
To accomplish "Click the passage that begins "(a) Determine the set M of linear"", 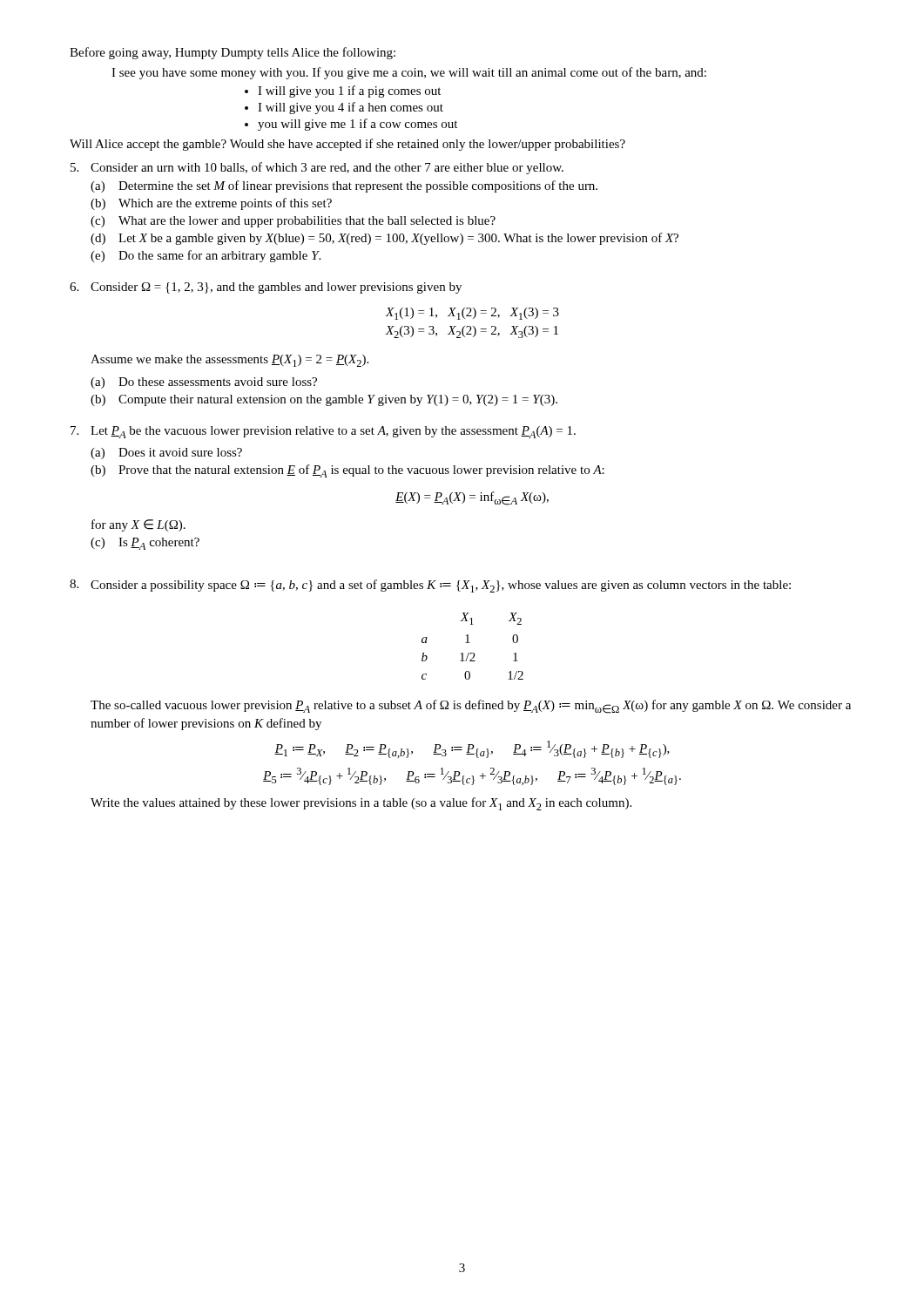I will [x=344, y=186].
